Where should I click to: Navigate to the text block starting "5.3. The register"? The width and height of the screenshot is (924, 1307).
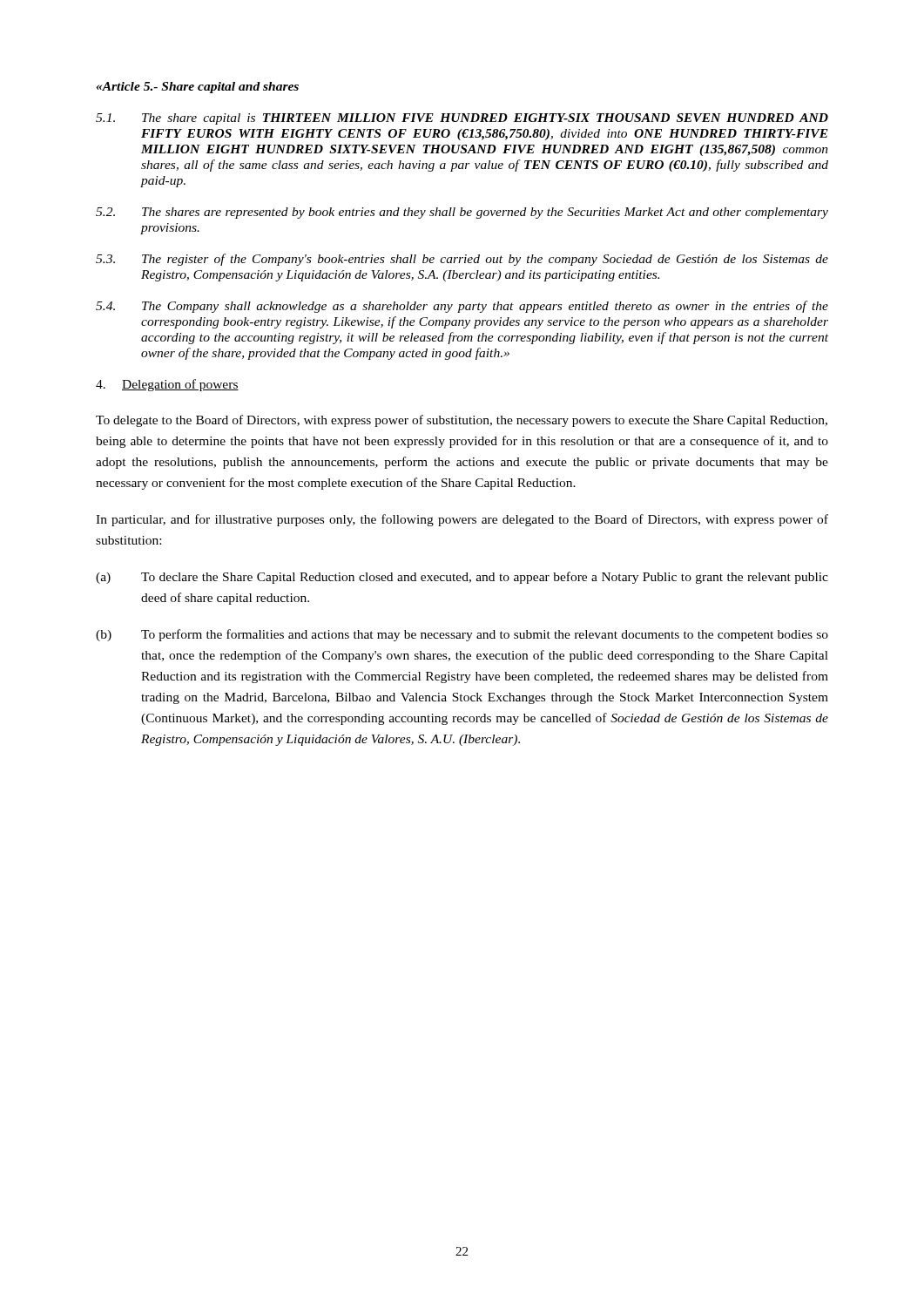pos(462,267)
